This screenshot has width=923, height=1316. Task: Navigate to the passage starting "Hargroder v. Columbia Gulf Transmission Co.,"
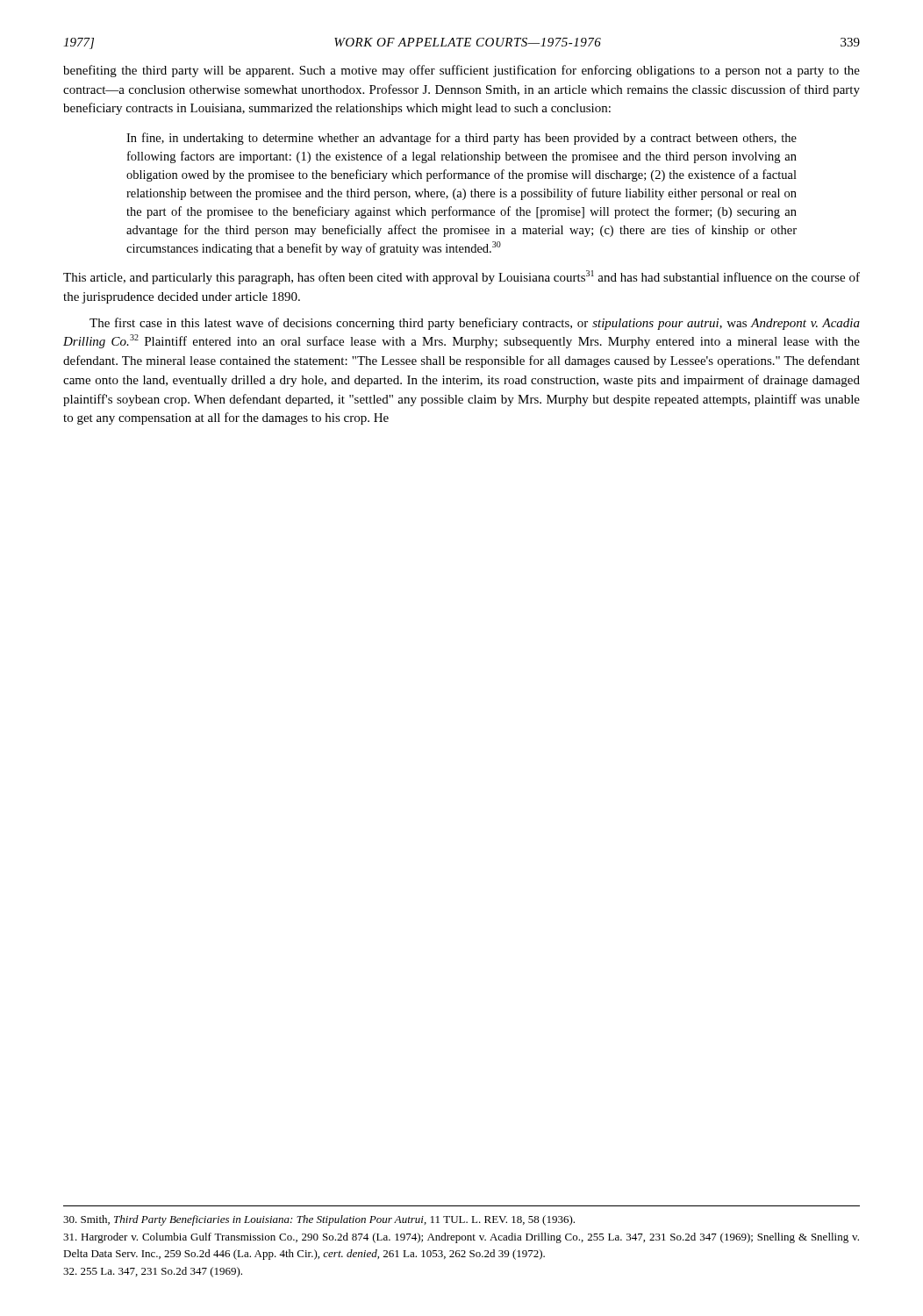[462, 1245]
